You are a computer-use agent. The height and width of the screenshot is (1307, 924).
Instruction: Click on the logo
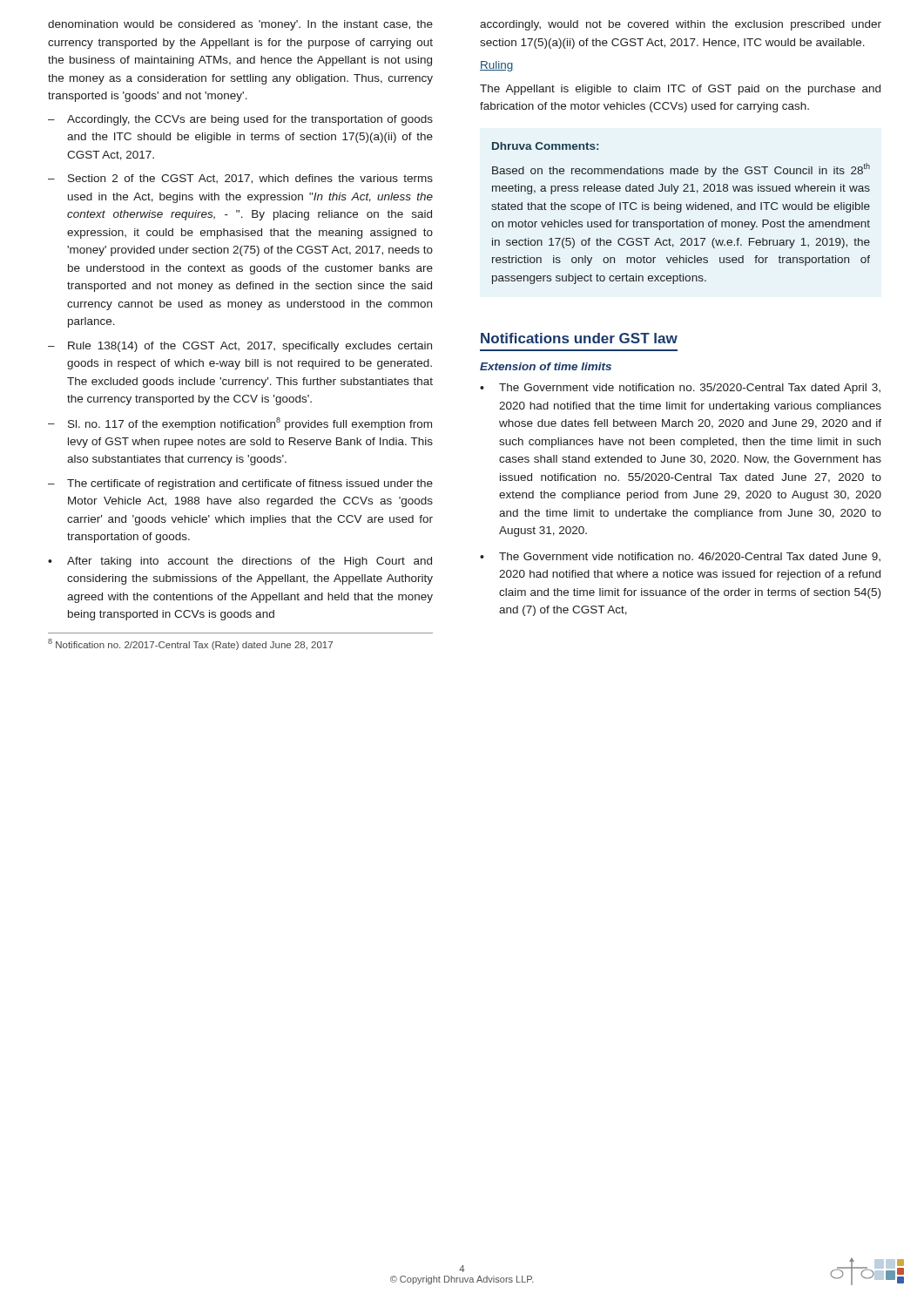[865, 1274]
